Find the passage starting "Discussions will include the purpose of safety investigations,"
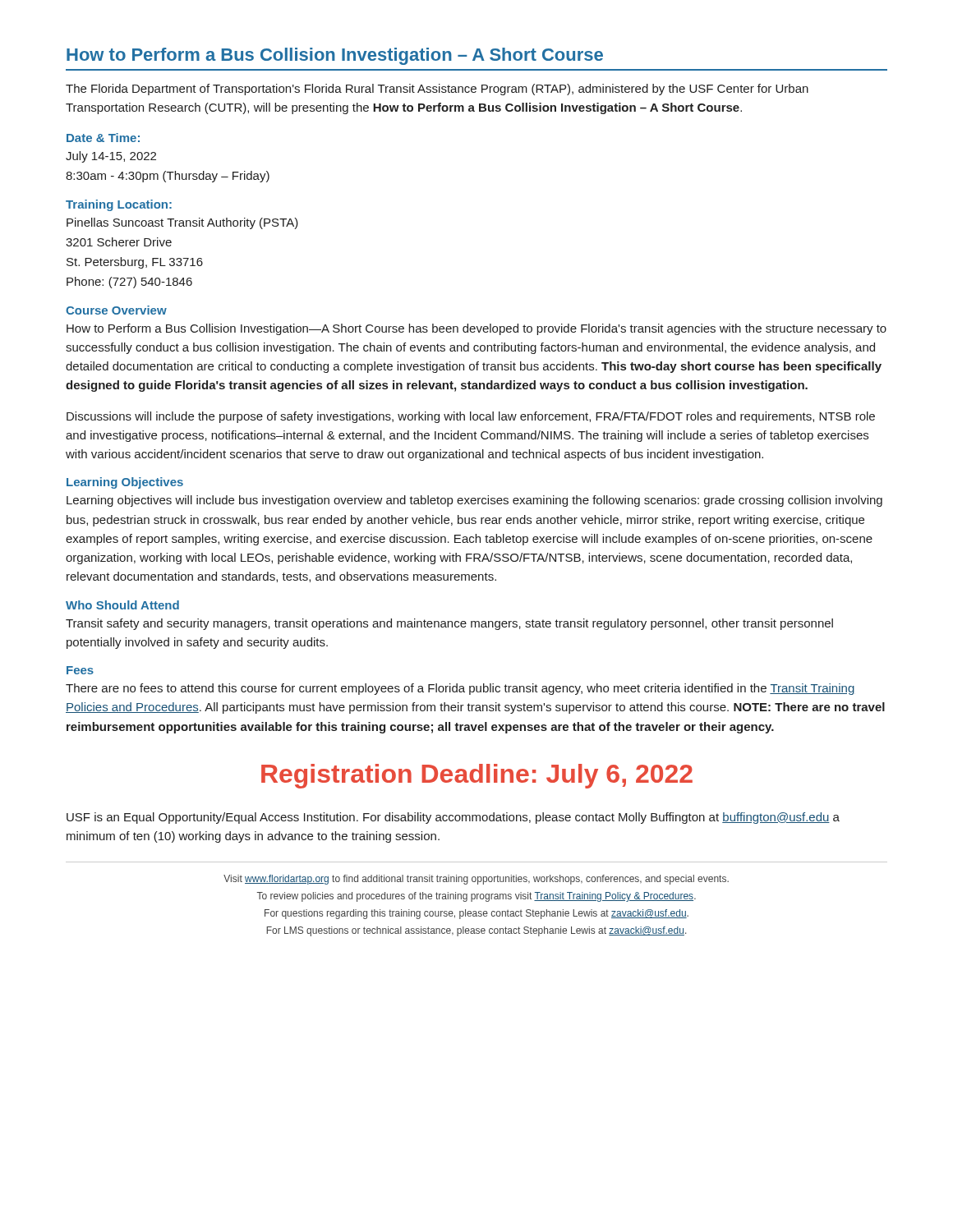The width and height of the screenshot is (953, 1232). [x=471, y=435]
